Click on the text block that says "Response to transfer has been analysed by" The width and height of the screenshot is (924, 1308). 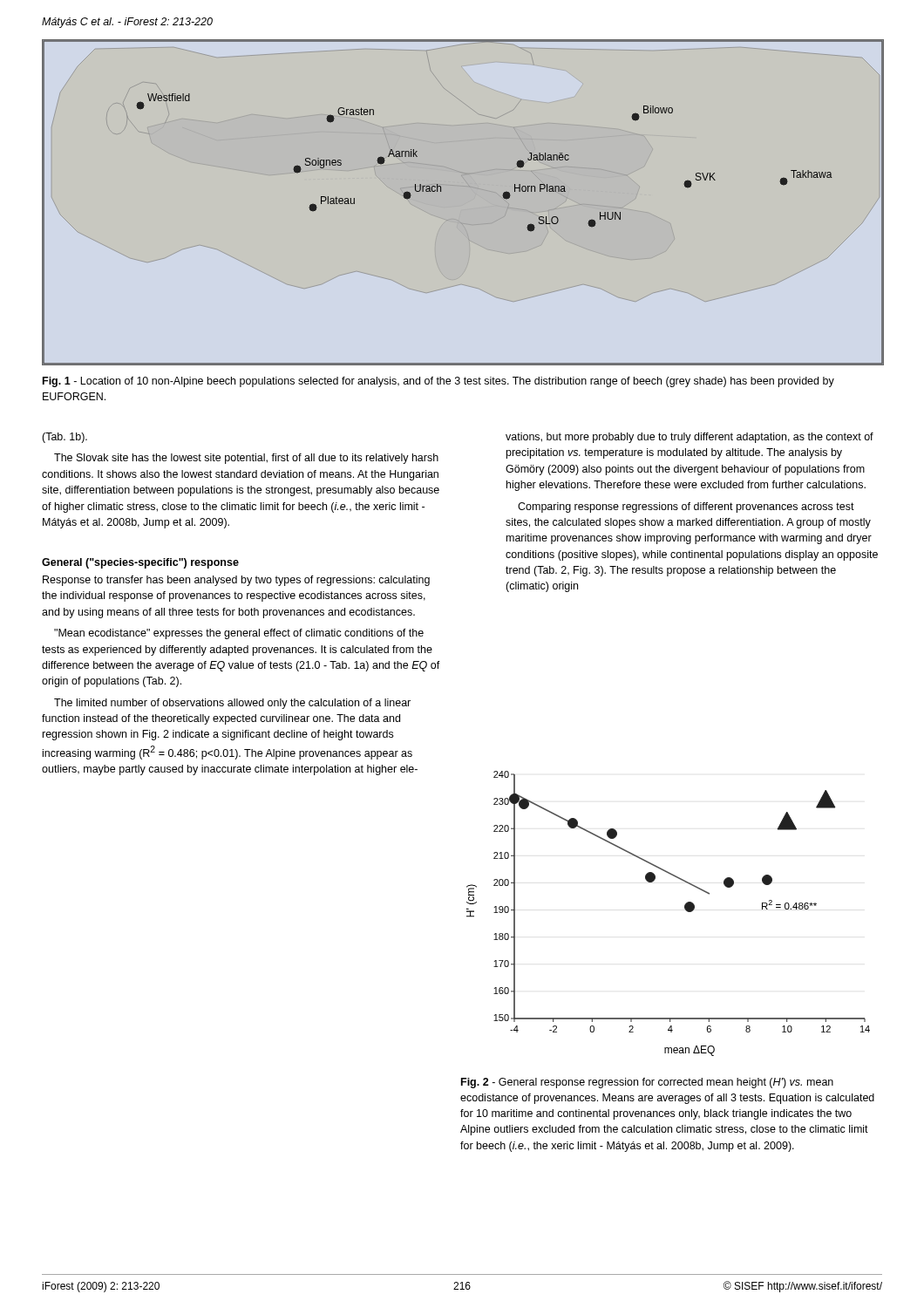[243, 675]
